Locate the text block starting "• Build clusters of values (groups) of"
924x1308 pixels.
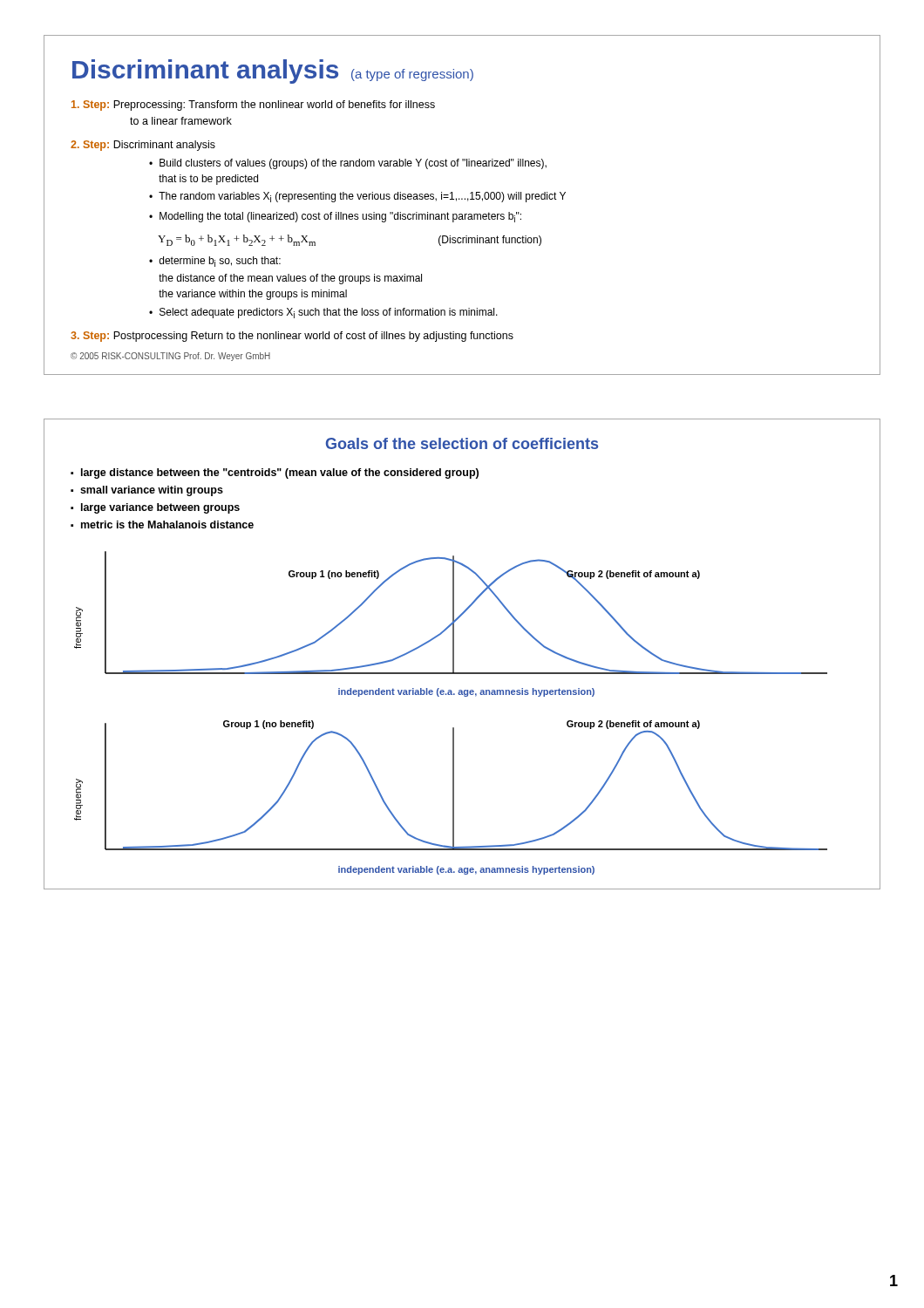click(x=348, y=171)
